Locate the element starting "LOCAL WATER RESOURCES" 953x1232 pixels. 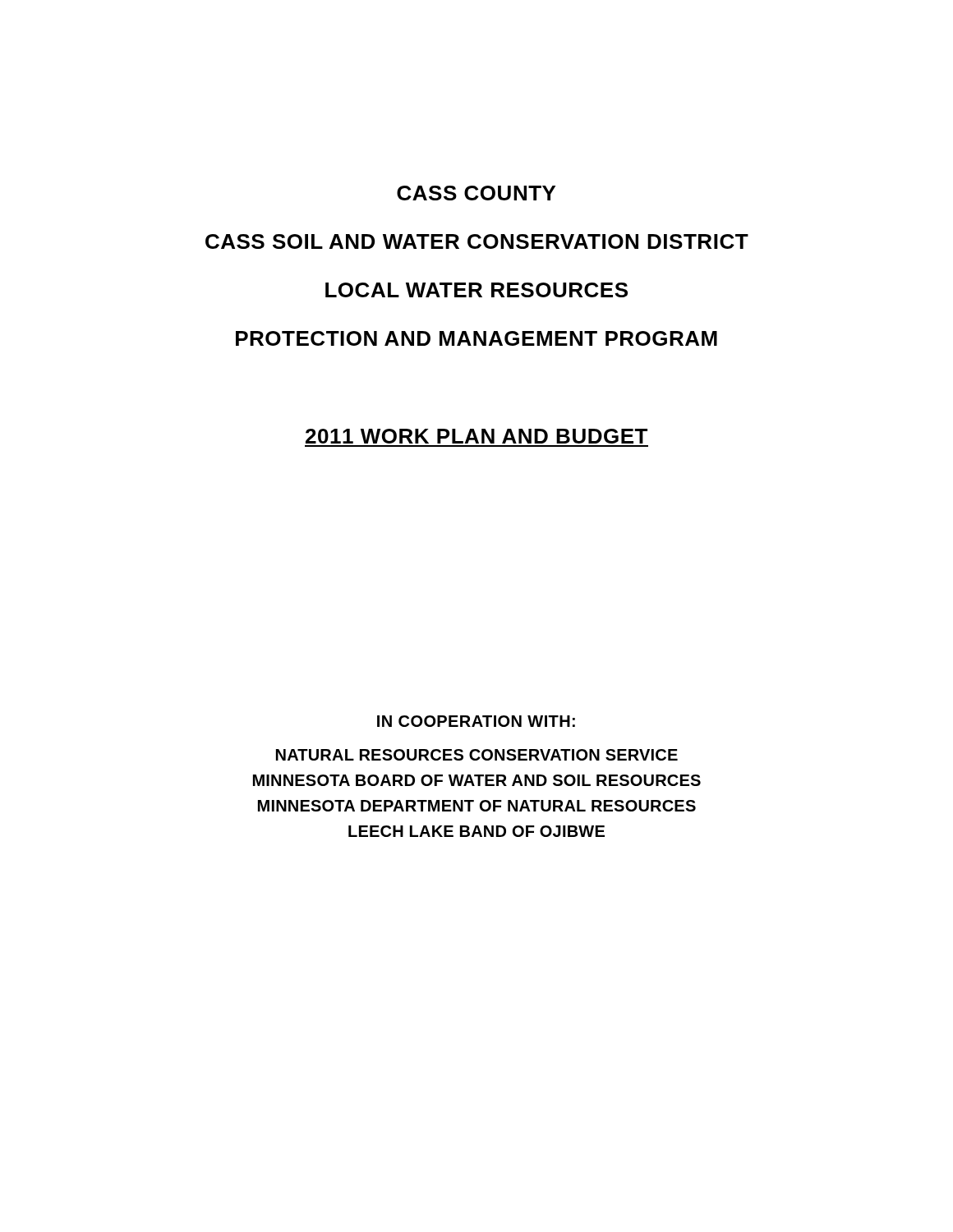coord(476,290)
